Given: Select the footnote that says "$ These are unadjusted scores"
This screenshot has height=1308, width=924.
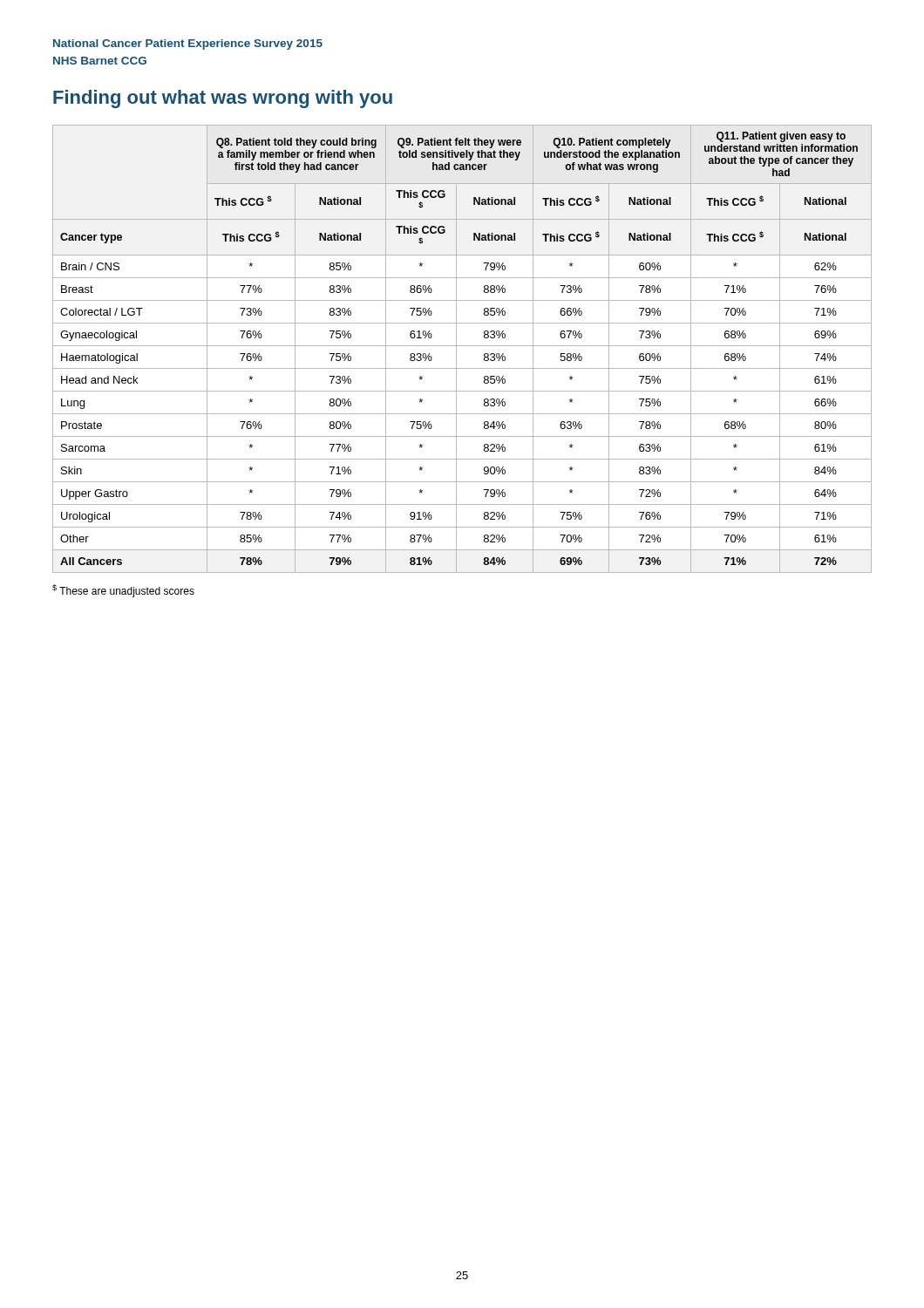Looking at the screenshot, I should 123,590.
